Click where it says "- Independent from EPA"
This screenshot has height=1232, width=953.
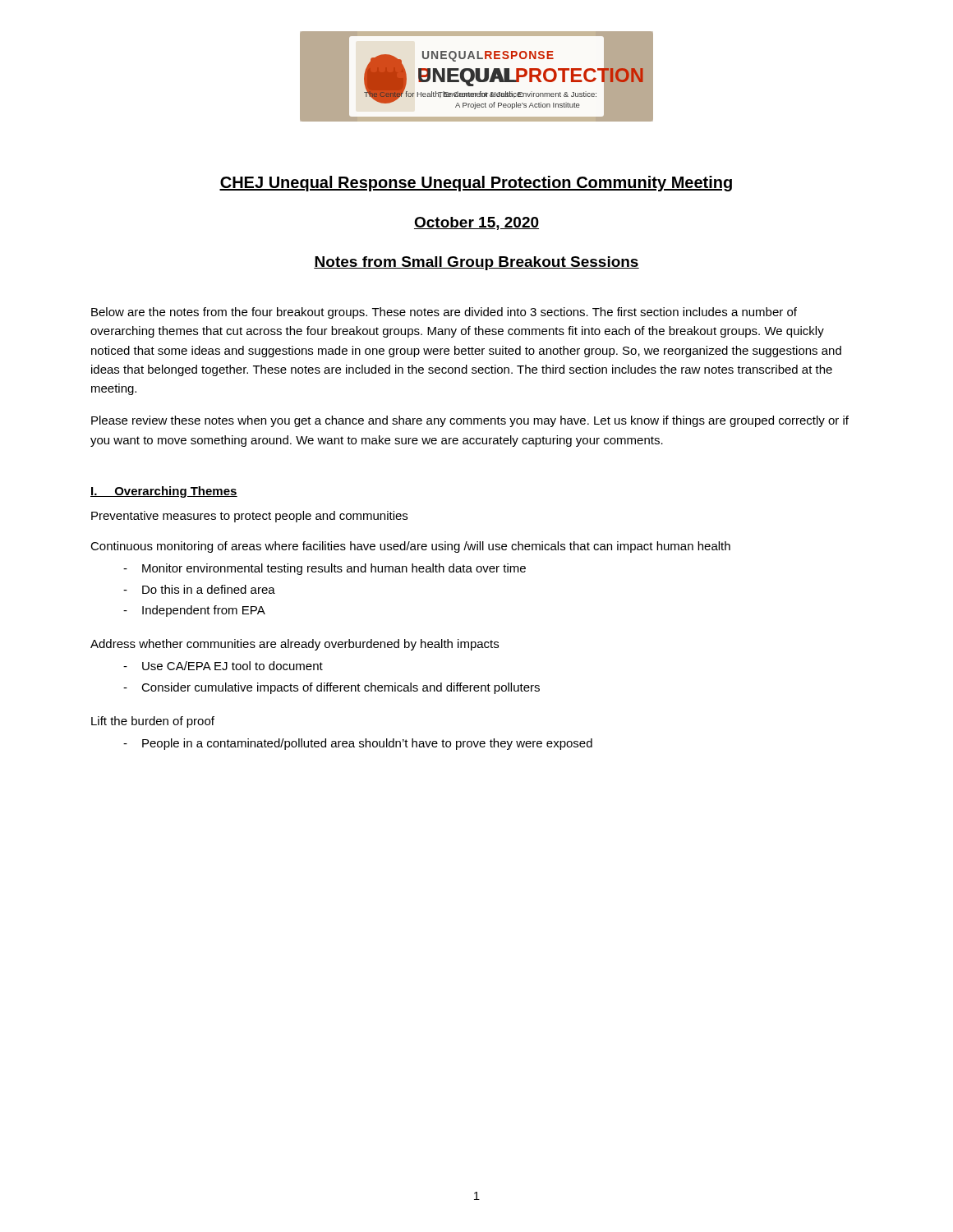pyautogui.click(x=194, y=610)
